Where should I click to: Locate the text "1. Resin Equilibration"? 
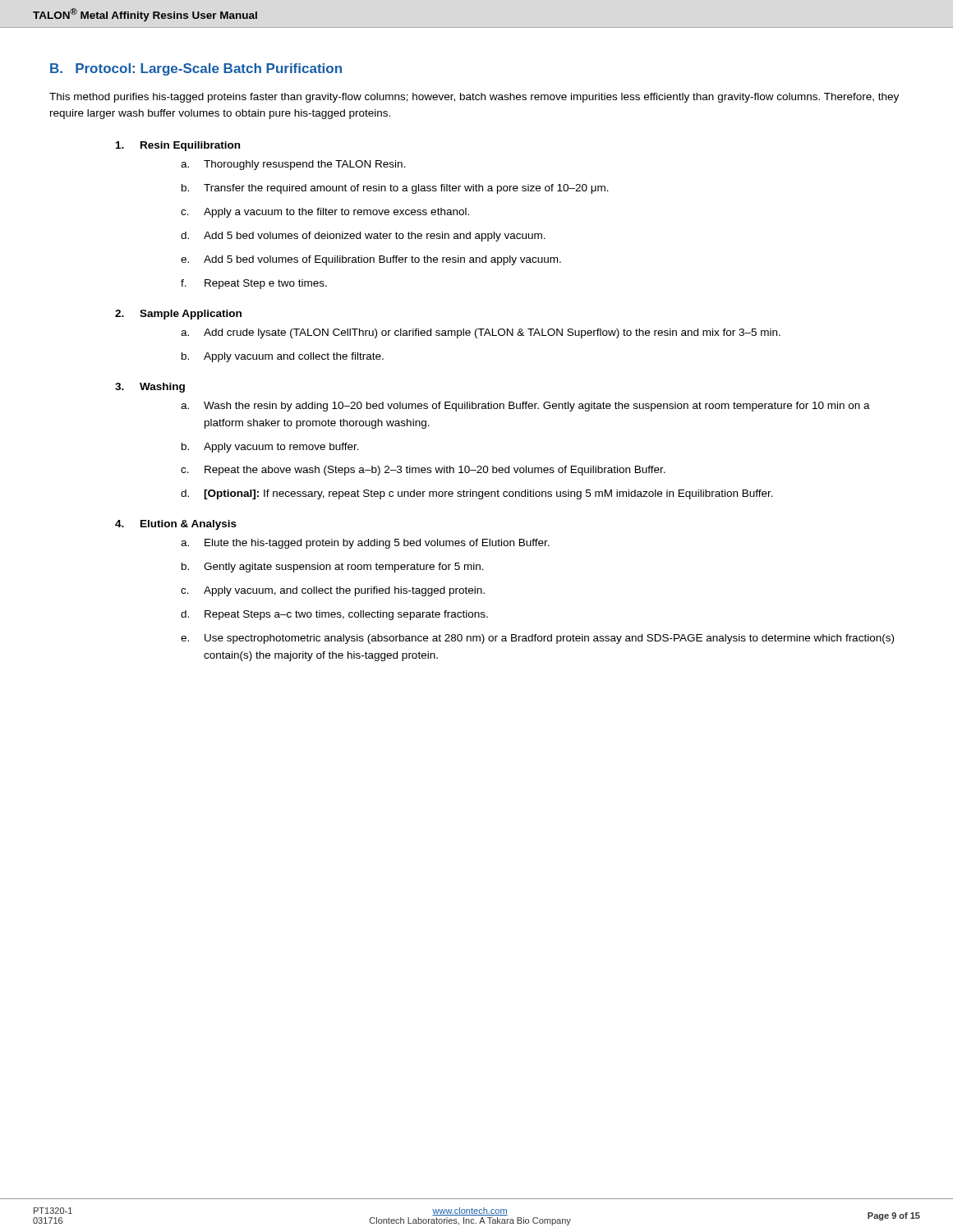click(x=178, y=145)
